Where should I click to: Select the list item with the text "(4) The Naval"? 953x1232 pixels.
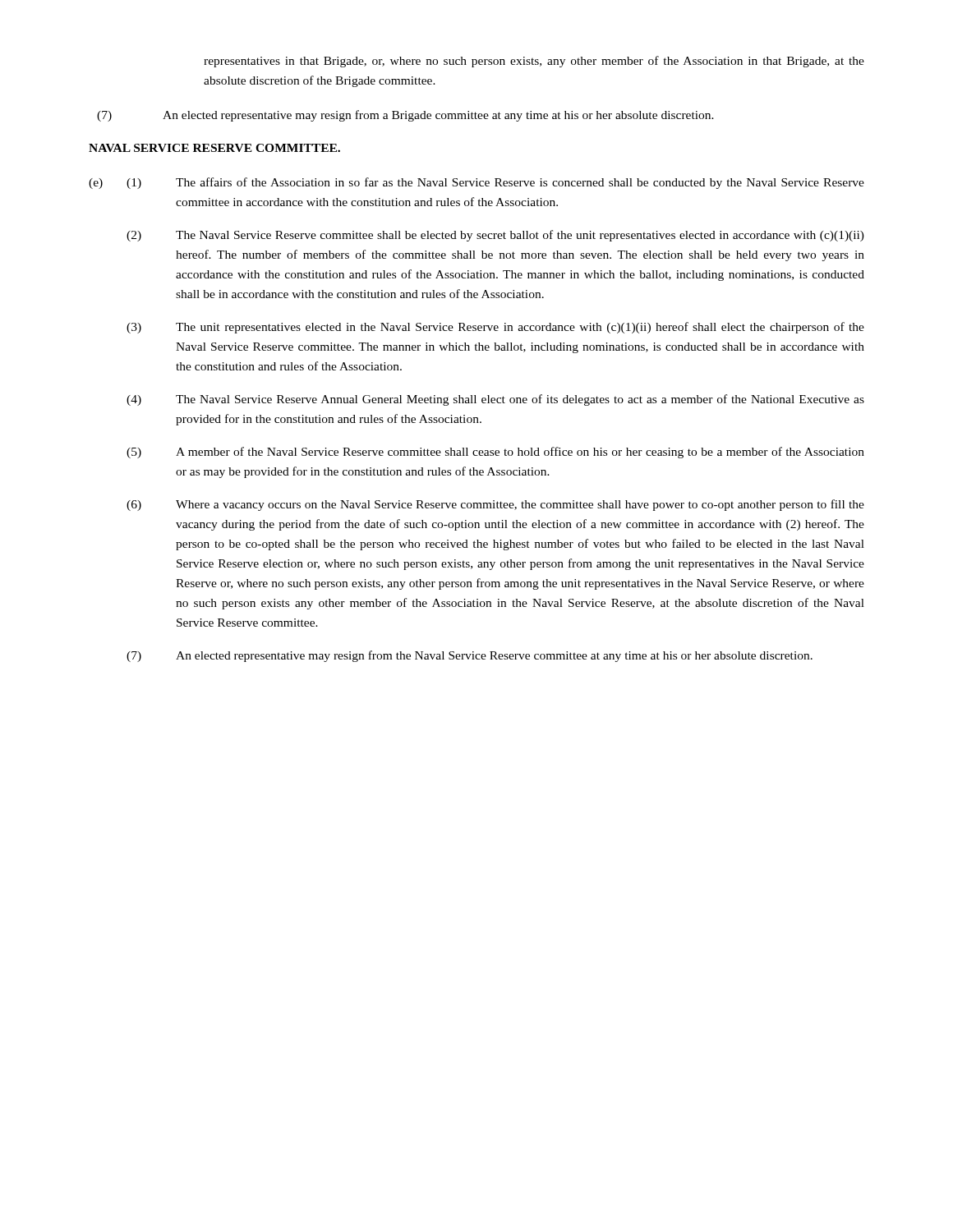(x=495, y=409)
